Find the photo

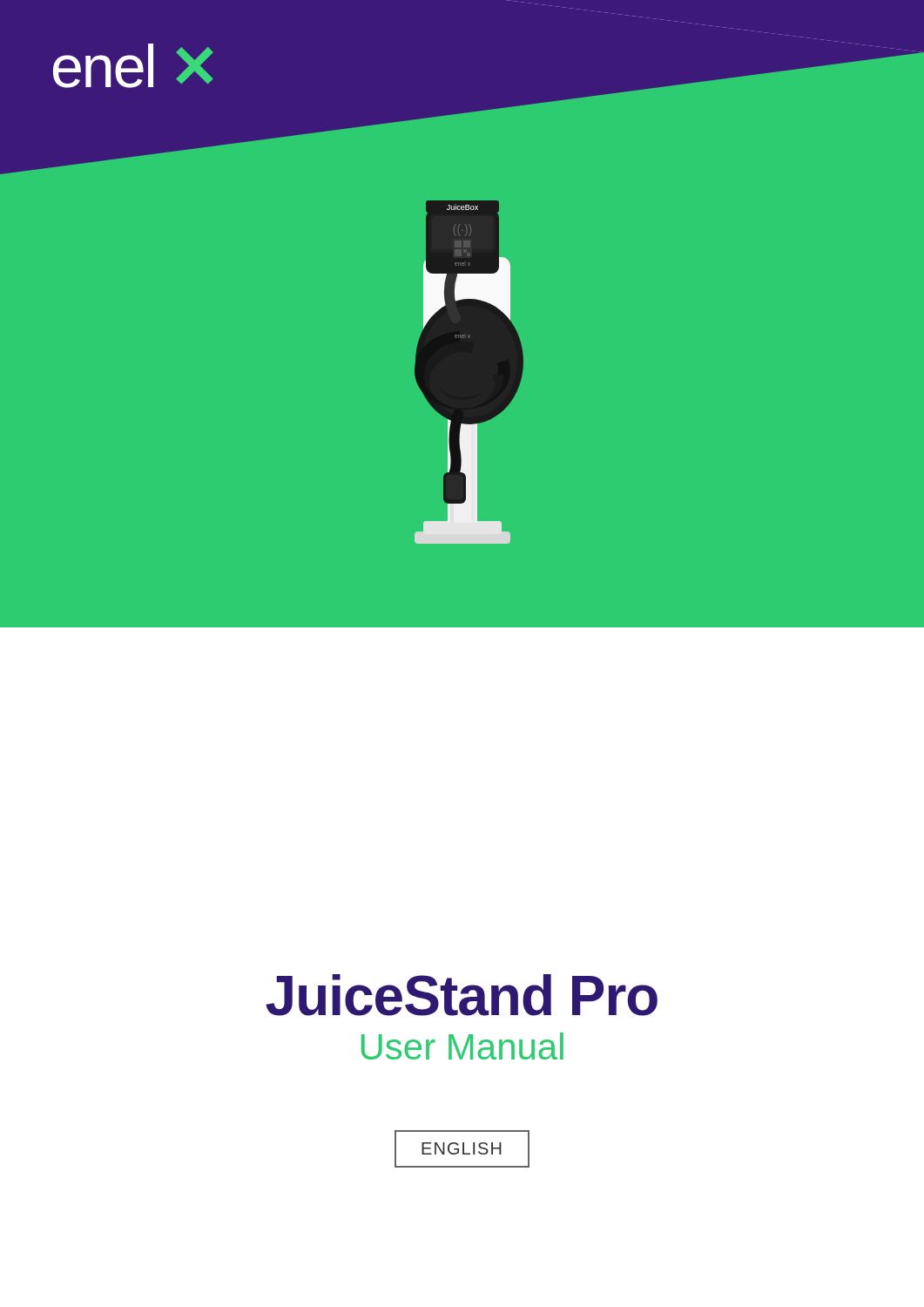click(x=462, y=357)
